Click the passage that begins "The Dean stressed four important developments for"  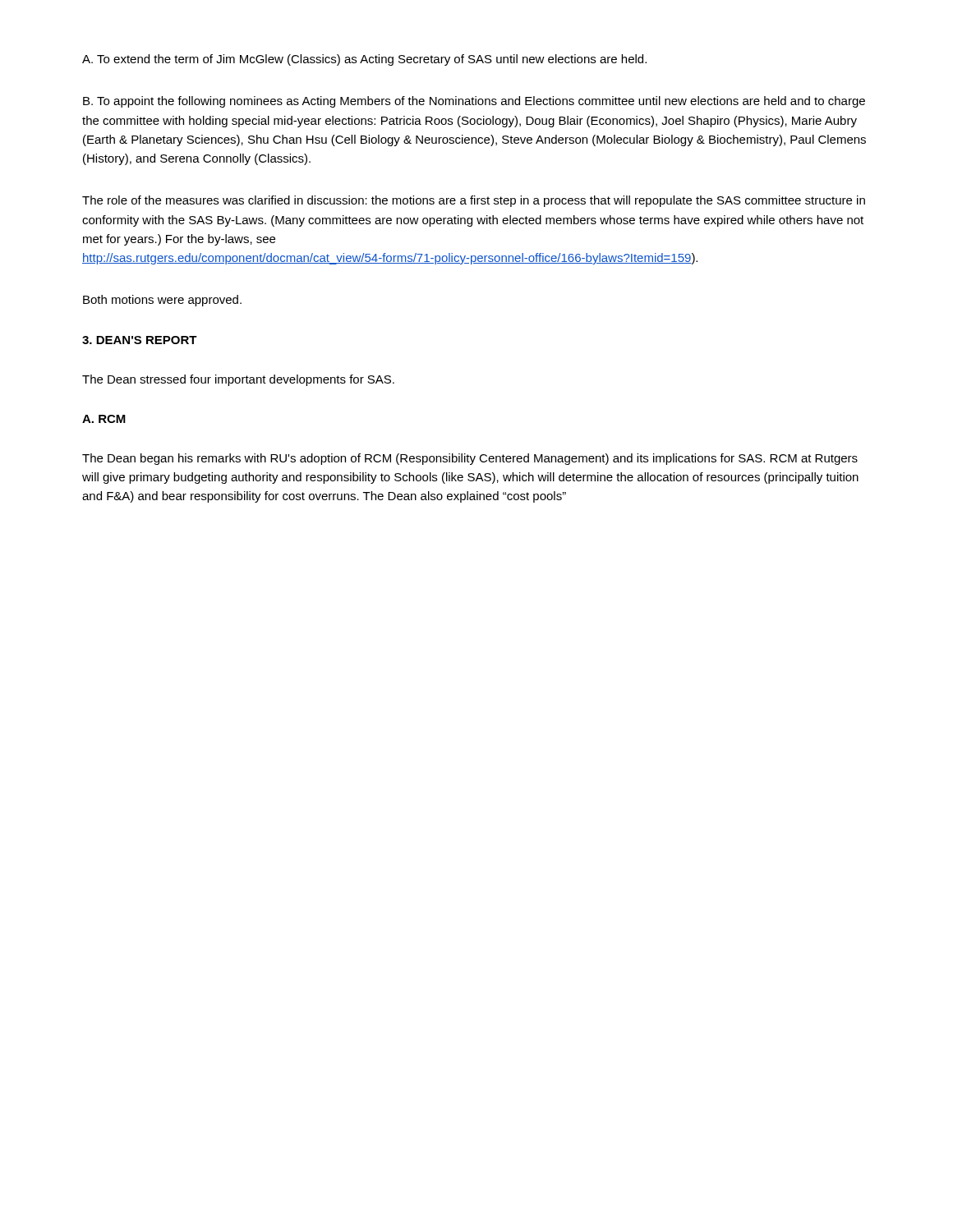239,379
